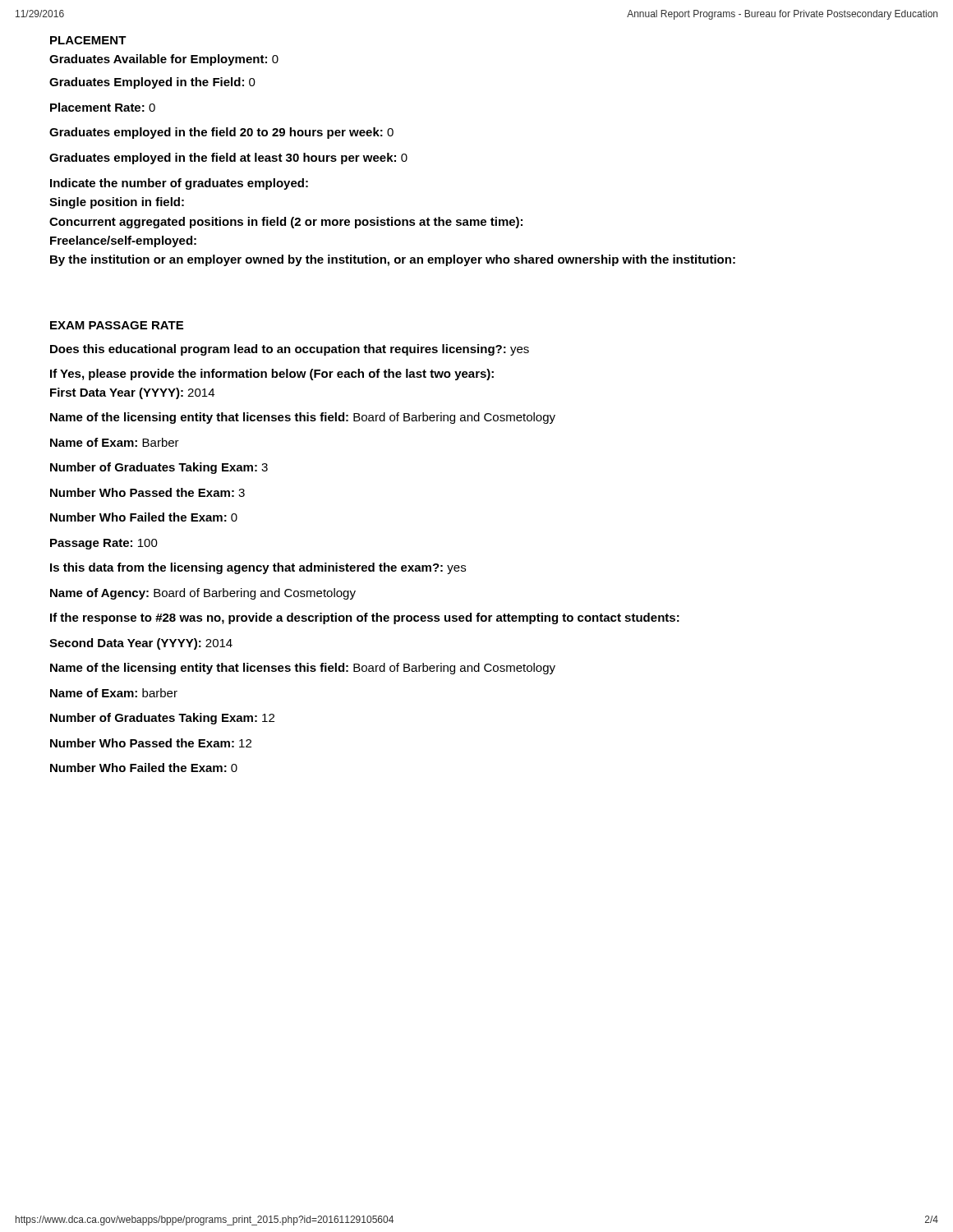
Task: Navigate to the passage starting "Passage Rate: 100"
Action: [x=103, y=542]
